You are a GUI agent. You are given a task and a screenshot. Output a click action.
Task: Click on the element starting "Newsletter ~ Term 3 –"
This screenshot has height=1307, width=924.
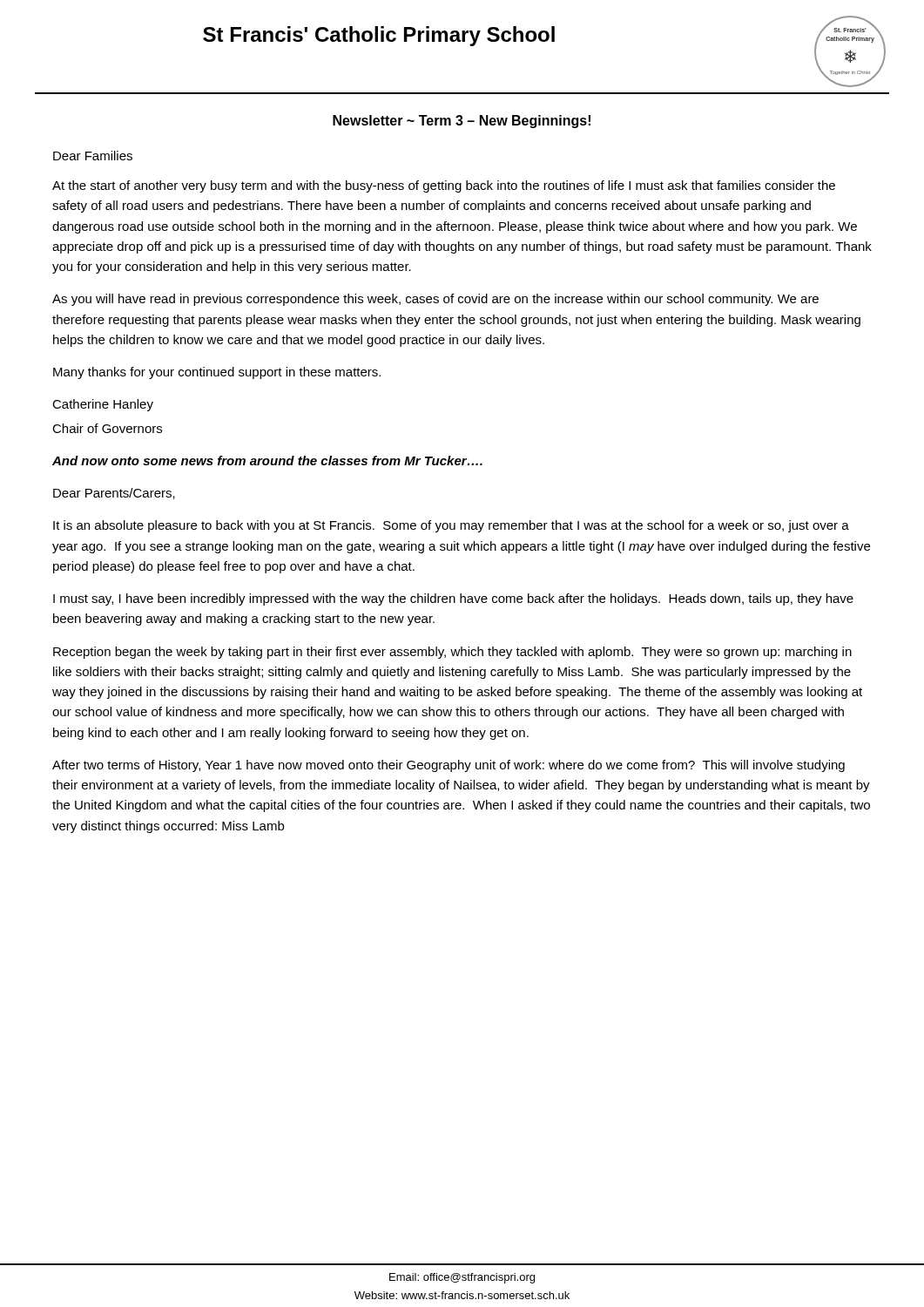pyautogui.click(x=462, y=121)
